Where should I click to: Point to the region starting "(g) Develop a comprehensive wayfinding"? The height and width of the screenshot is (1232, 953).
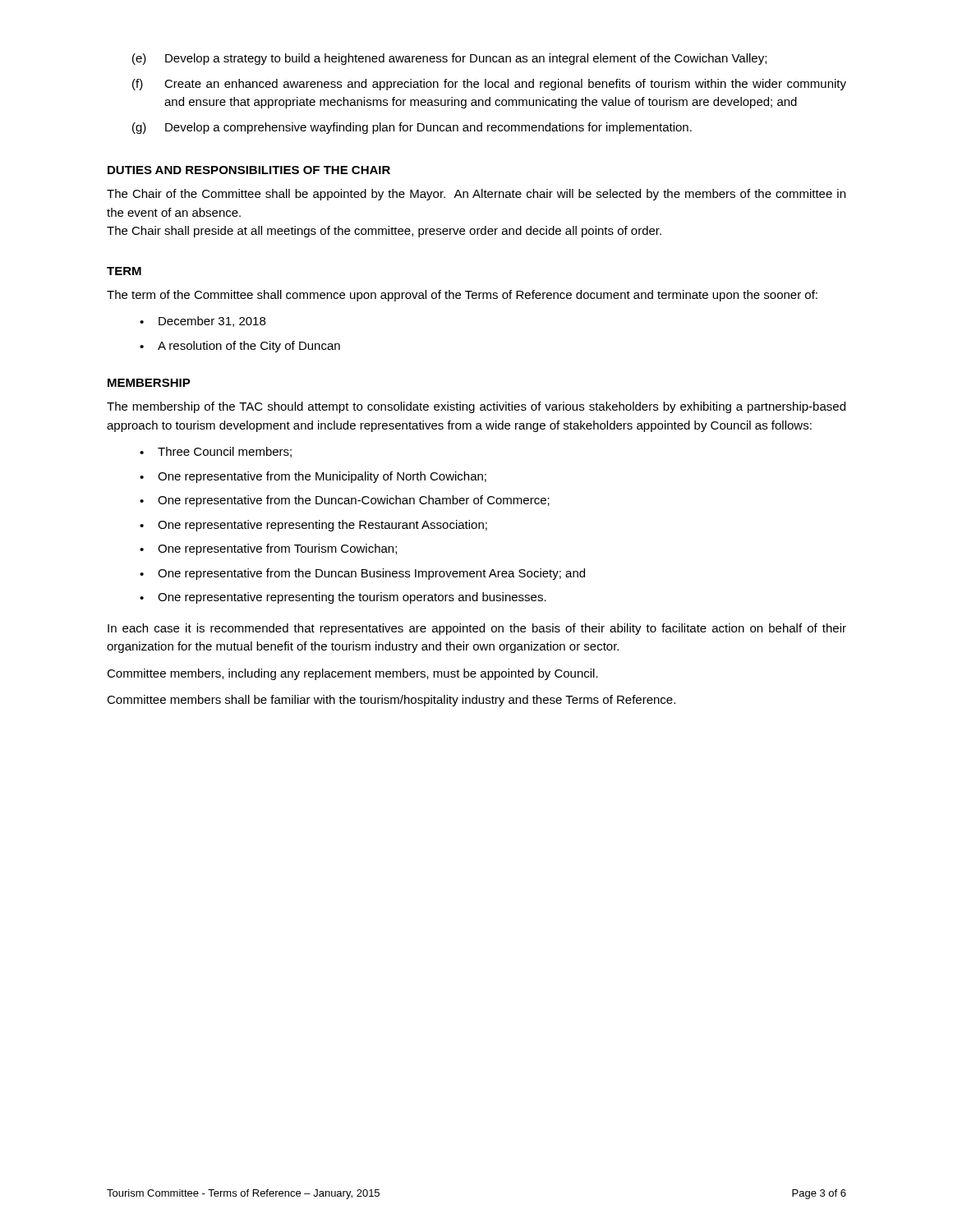[x=489, y=127]
